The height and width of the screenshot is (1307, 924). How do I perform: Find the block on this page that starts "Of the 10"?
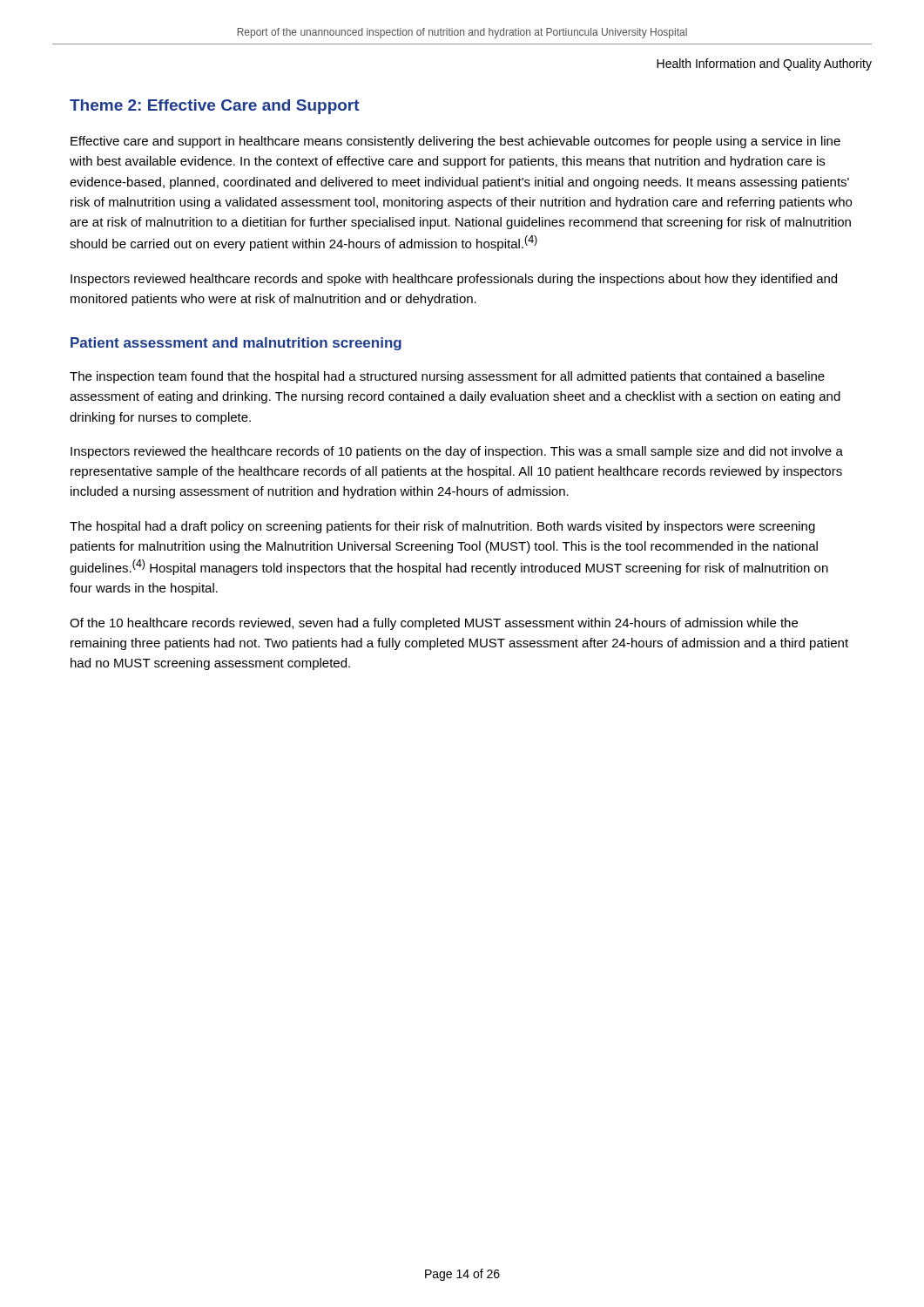pos(459,642)
